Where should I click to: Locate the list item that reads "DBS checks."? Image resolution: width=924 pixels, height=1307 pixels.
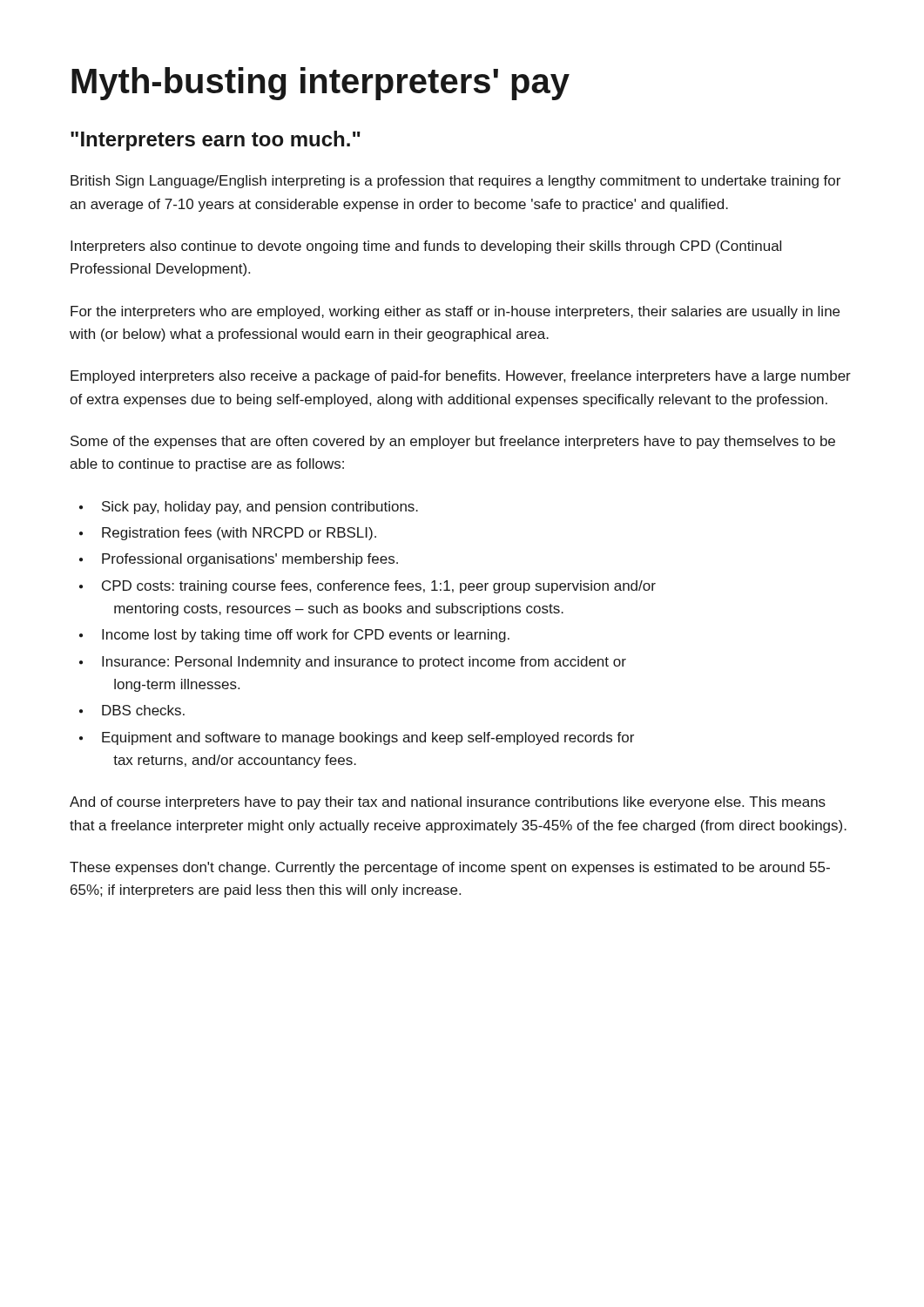click(143, 711)
